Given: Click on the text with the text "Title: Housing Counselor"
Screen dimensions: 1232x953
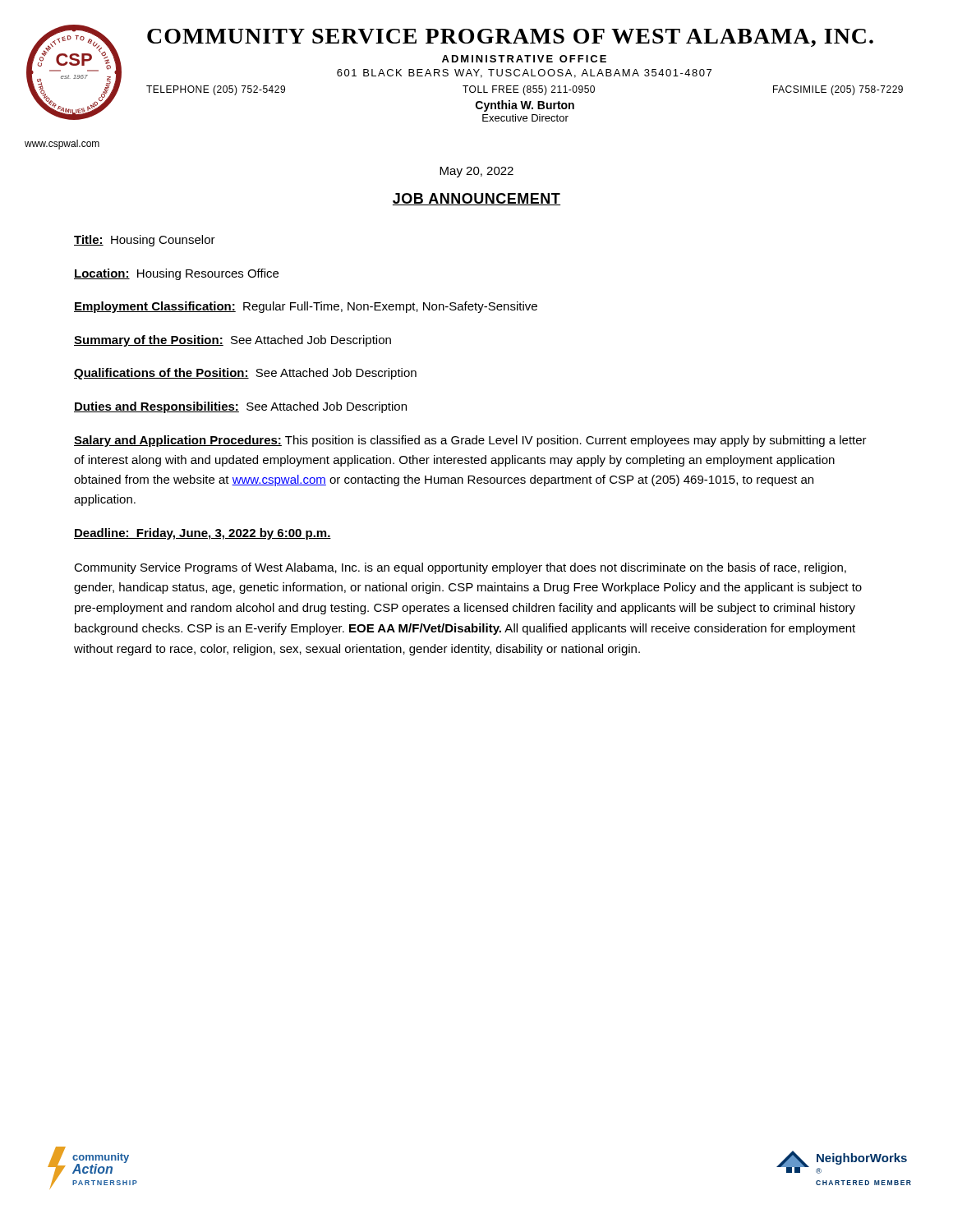Looking at the screenshot, I should (144, 240).
